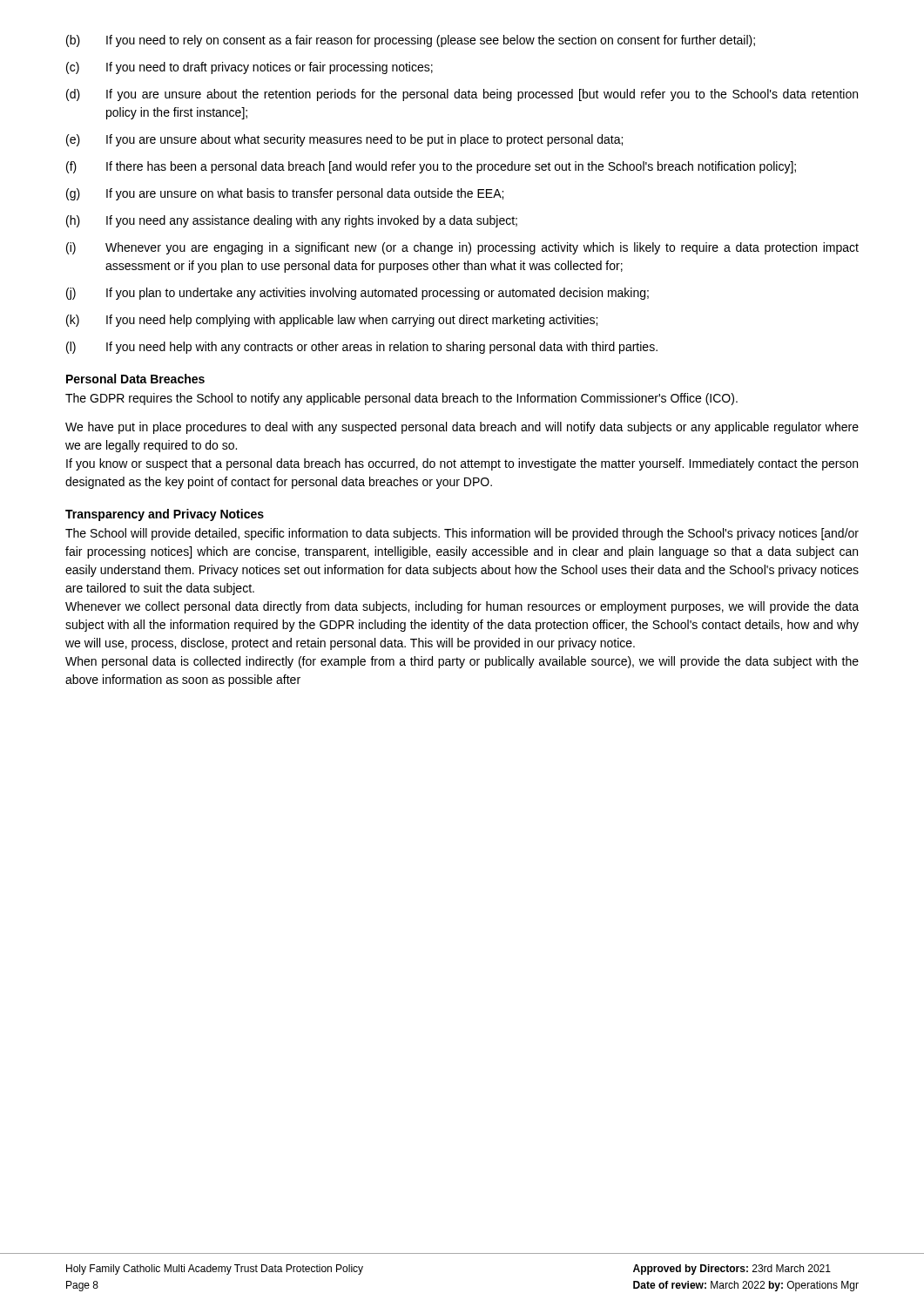924x1307 pixels.
Task: Locate the block starting "(i) Whenever you are"
Action: pos(462,257)
